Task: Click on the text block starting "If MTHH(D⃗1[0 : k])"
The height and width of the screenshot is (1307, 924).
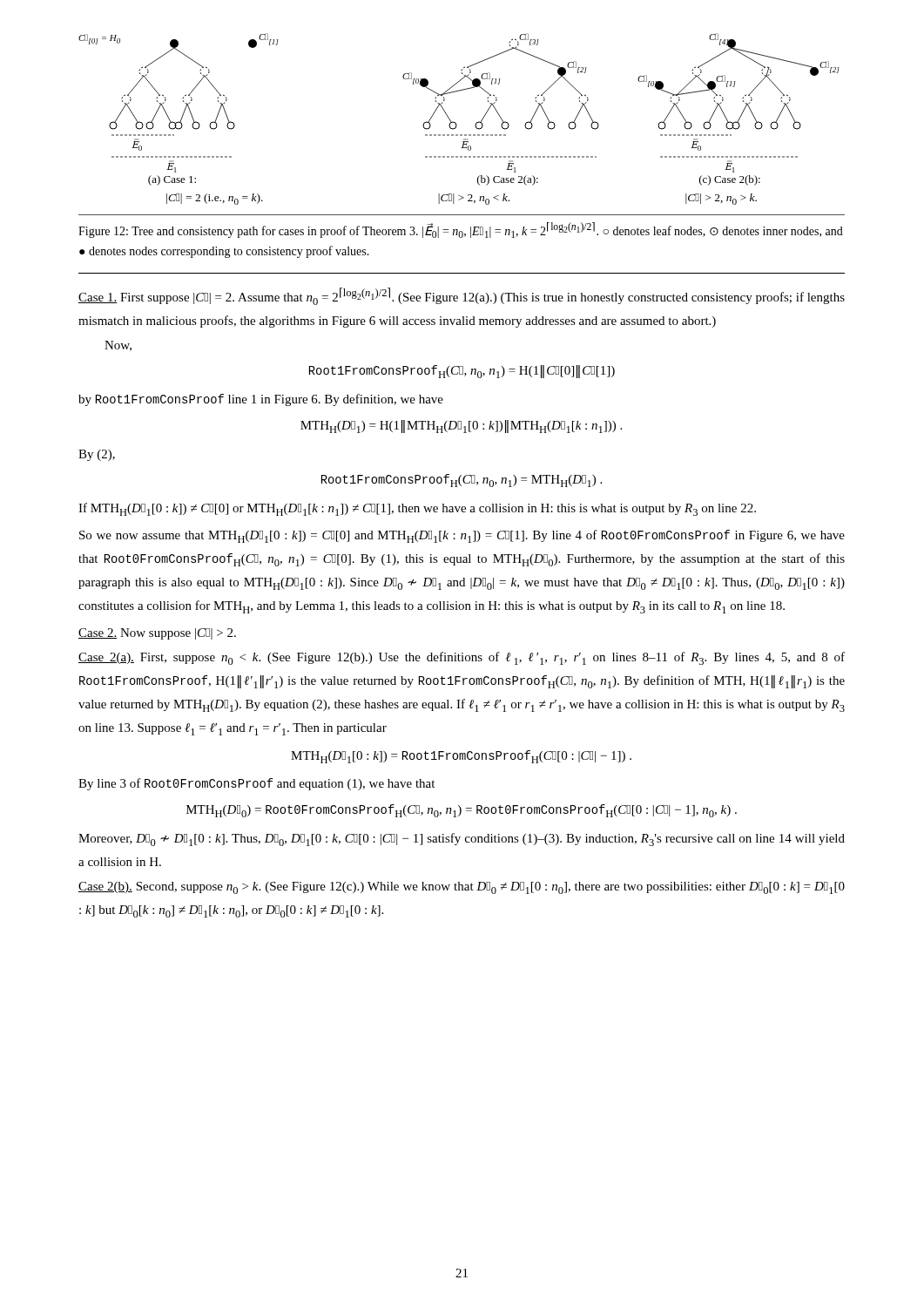Action: click(418, 509)
